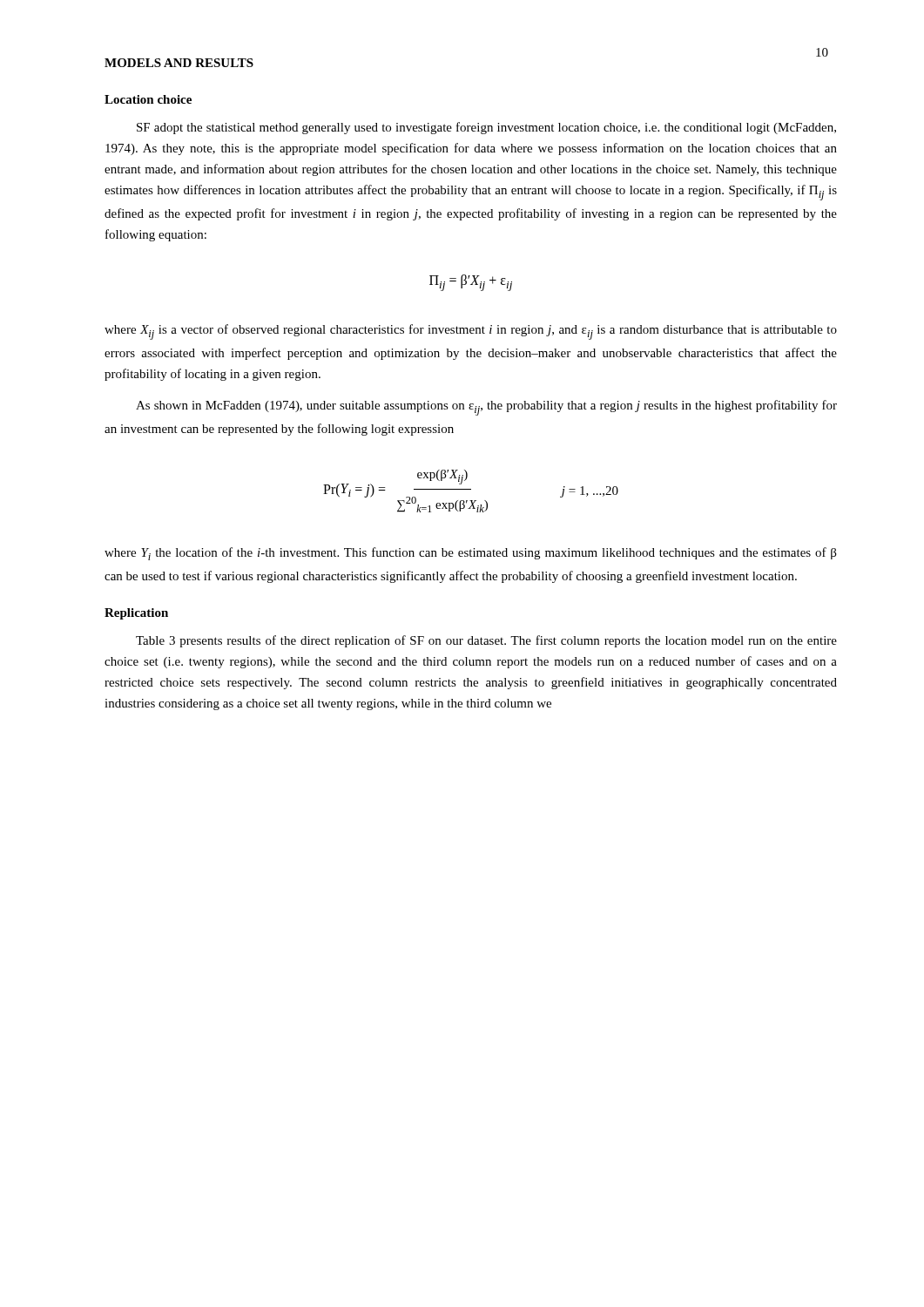
Task: Locate the section header that says "Location choice"
Action: pos(148,99)
